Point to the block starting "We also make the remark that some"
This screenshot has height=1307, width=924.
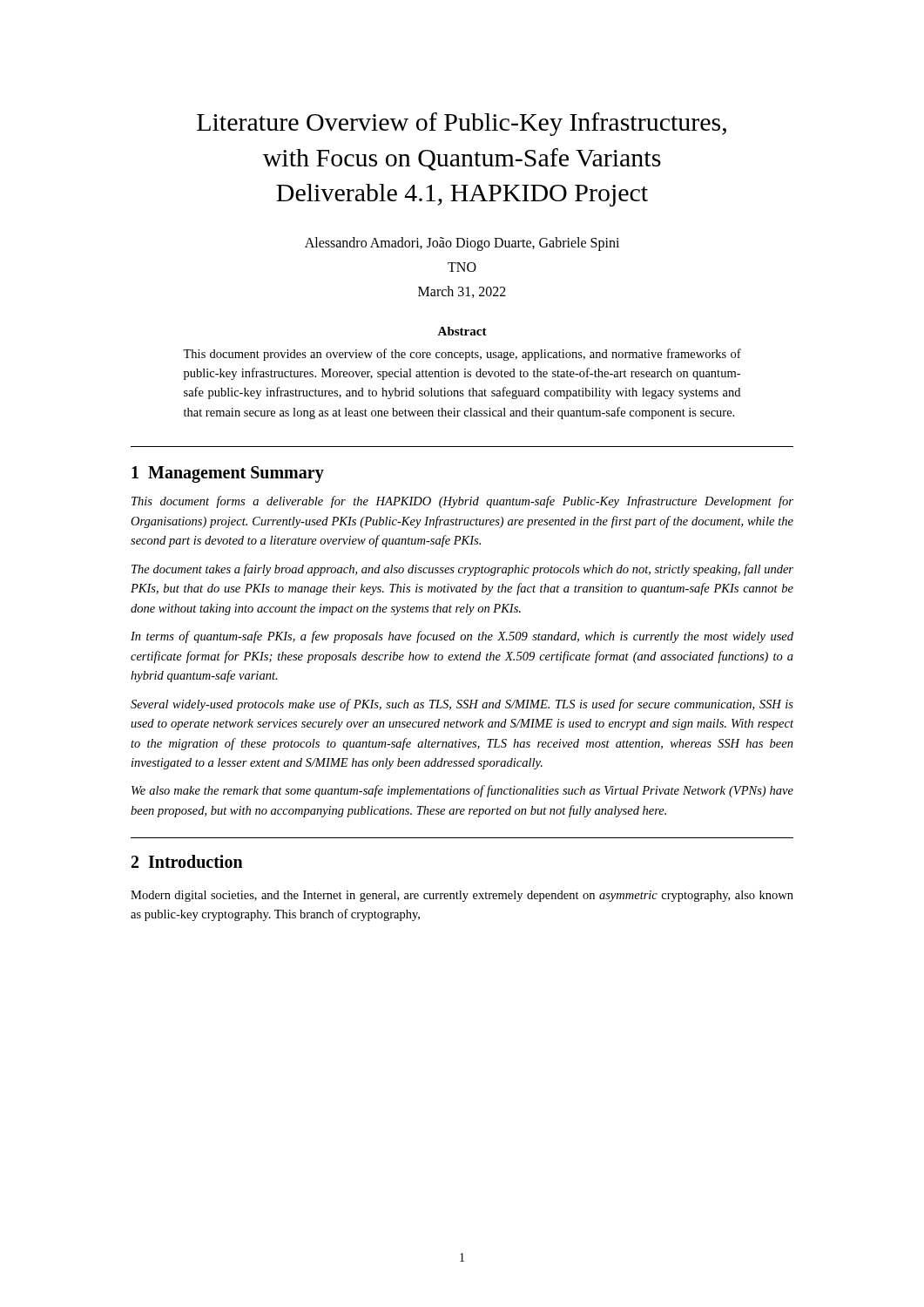[x=462, y=800]
